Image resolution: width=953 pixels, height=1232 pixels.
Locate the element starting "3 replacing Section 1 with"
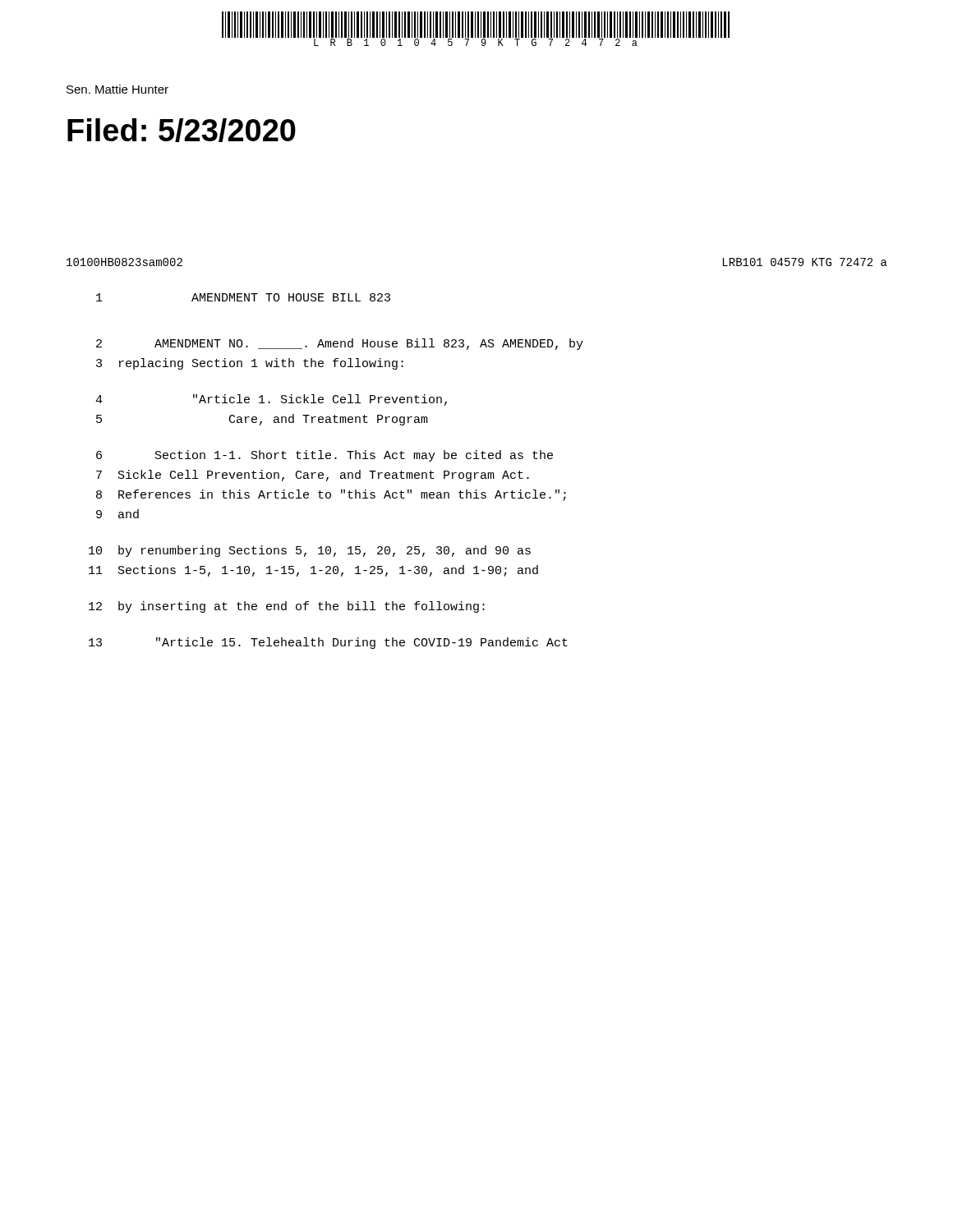(250, 364)
